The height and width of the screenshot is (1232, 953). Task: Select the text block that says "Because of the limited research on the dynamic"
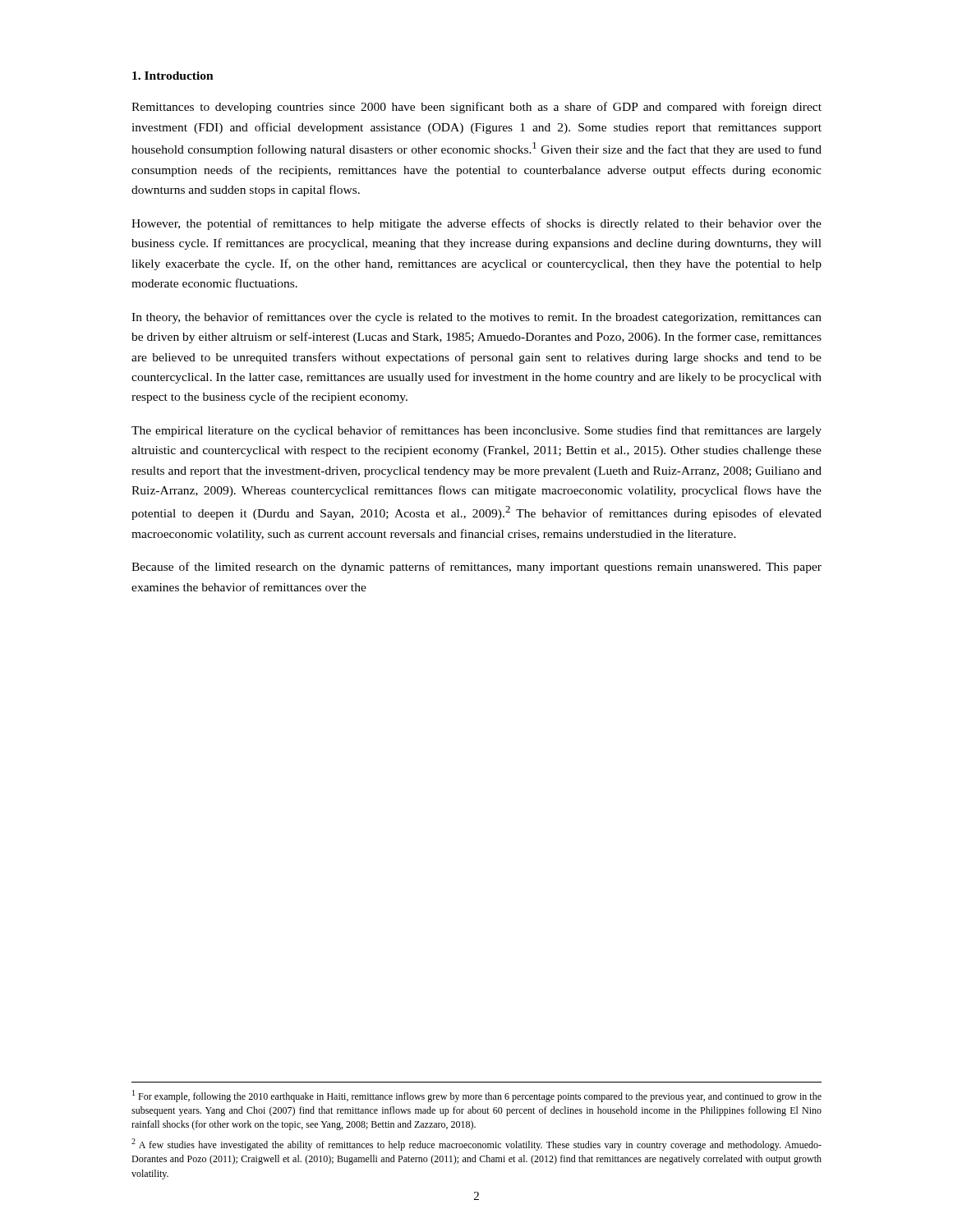click(x=476, y=576)
